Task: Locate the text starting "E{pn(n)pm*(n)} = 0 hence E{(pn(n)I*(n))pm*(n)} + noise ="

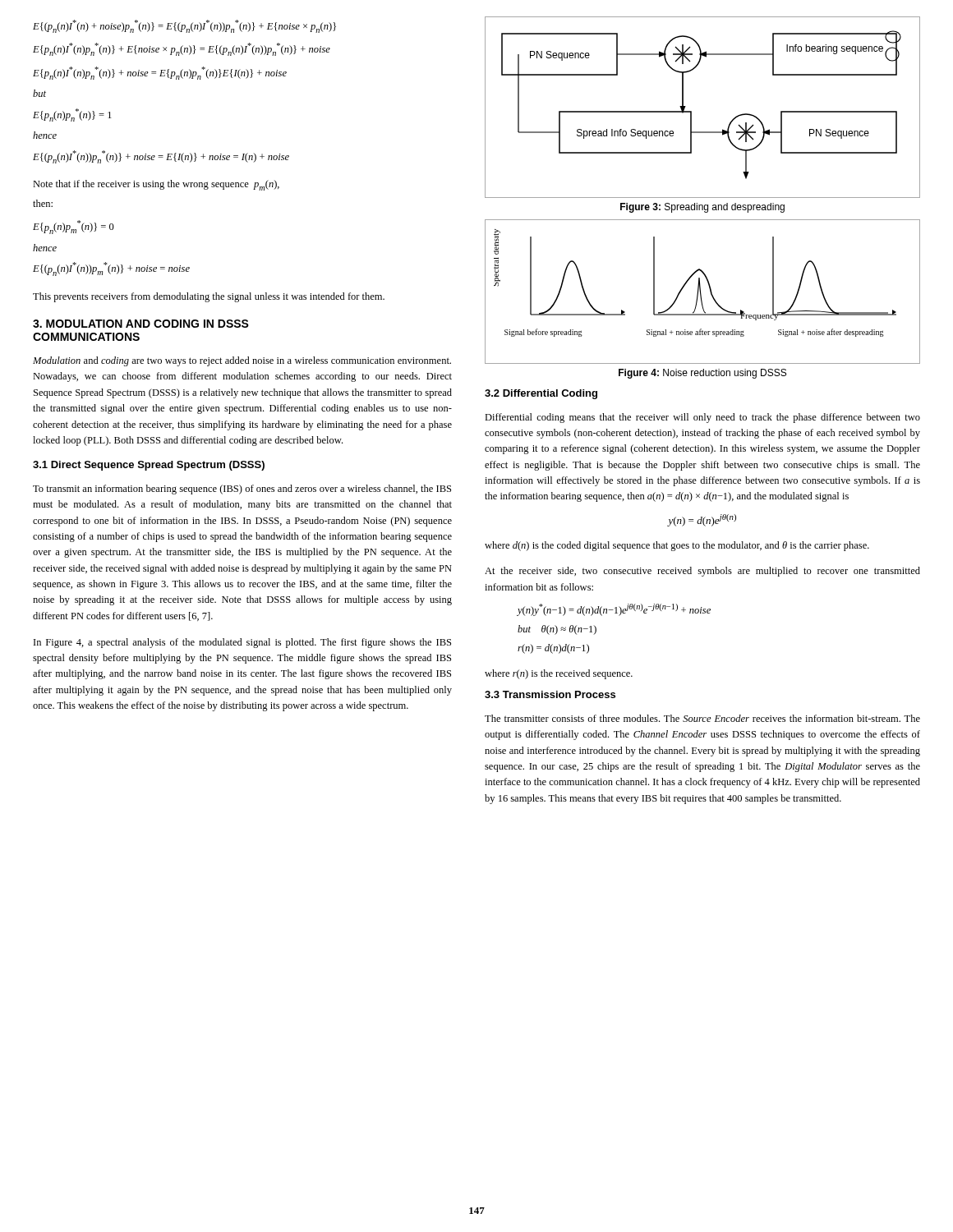Action: (x=74, y=227)
